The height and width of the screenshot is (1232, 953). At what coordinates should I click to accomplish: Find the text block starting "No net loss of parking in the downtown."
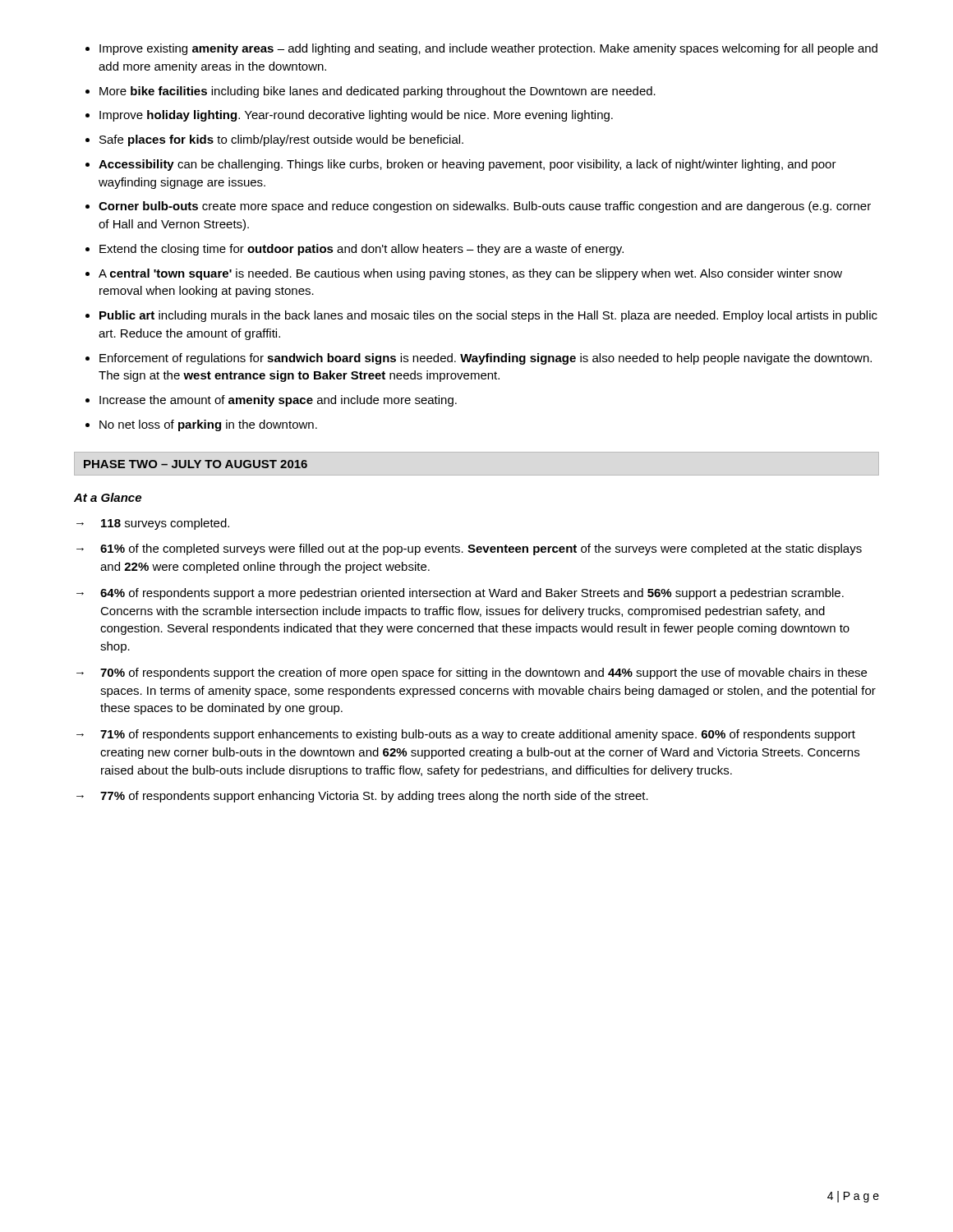coord(208,424)
